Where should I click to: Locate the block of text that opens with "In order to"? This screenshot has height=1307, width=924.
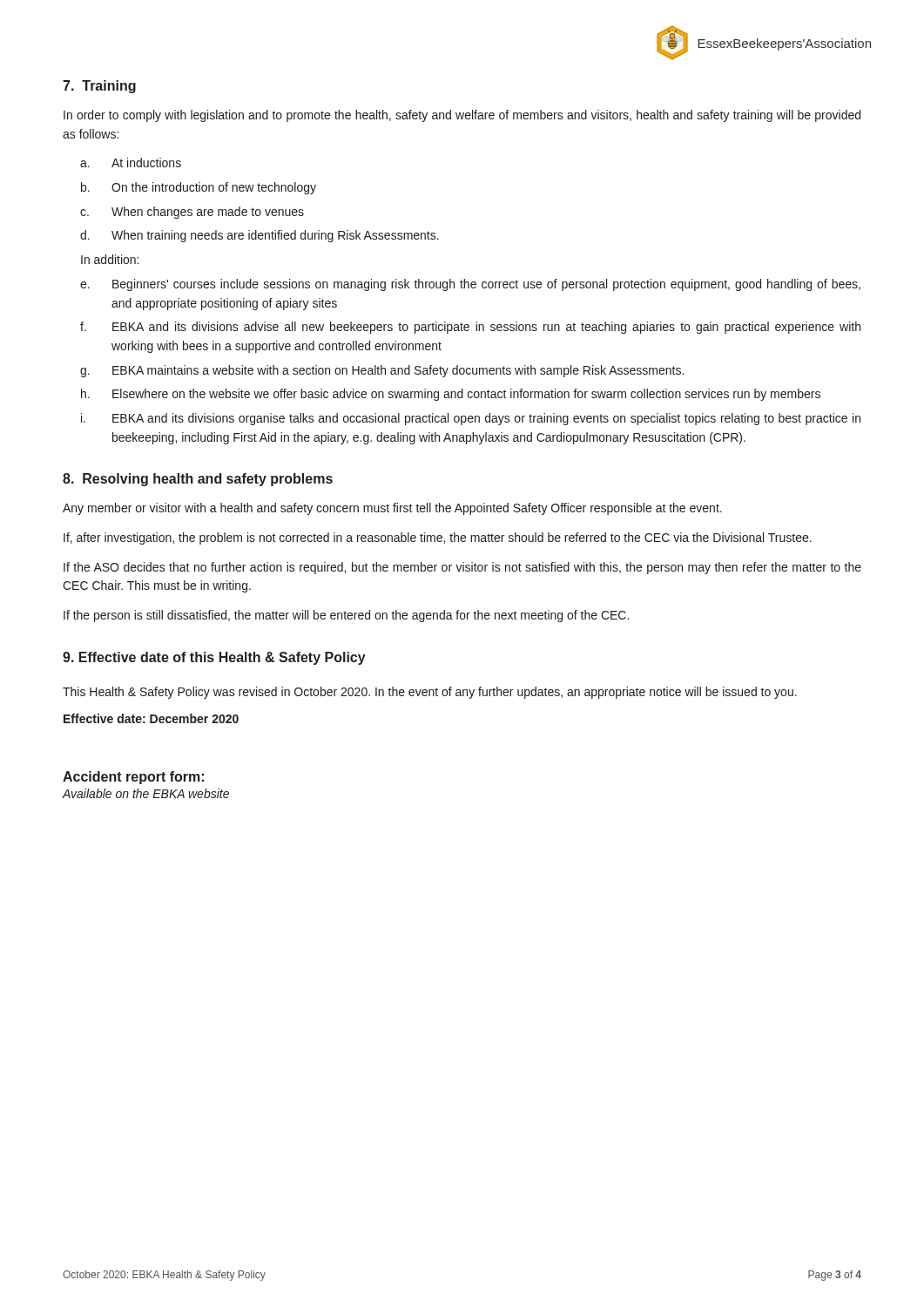pyautogui.click(x=462, y=124)
